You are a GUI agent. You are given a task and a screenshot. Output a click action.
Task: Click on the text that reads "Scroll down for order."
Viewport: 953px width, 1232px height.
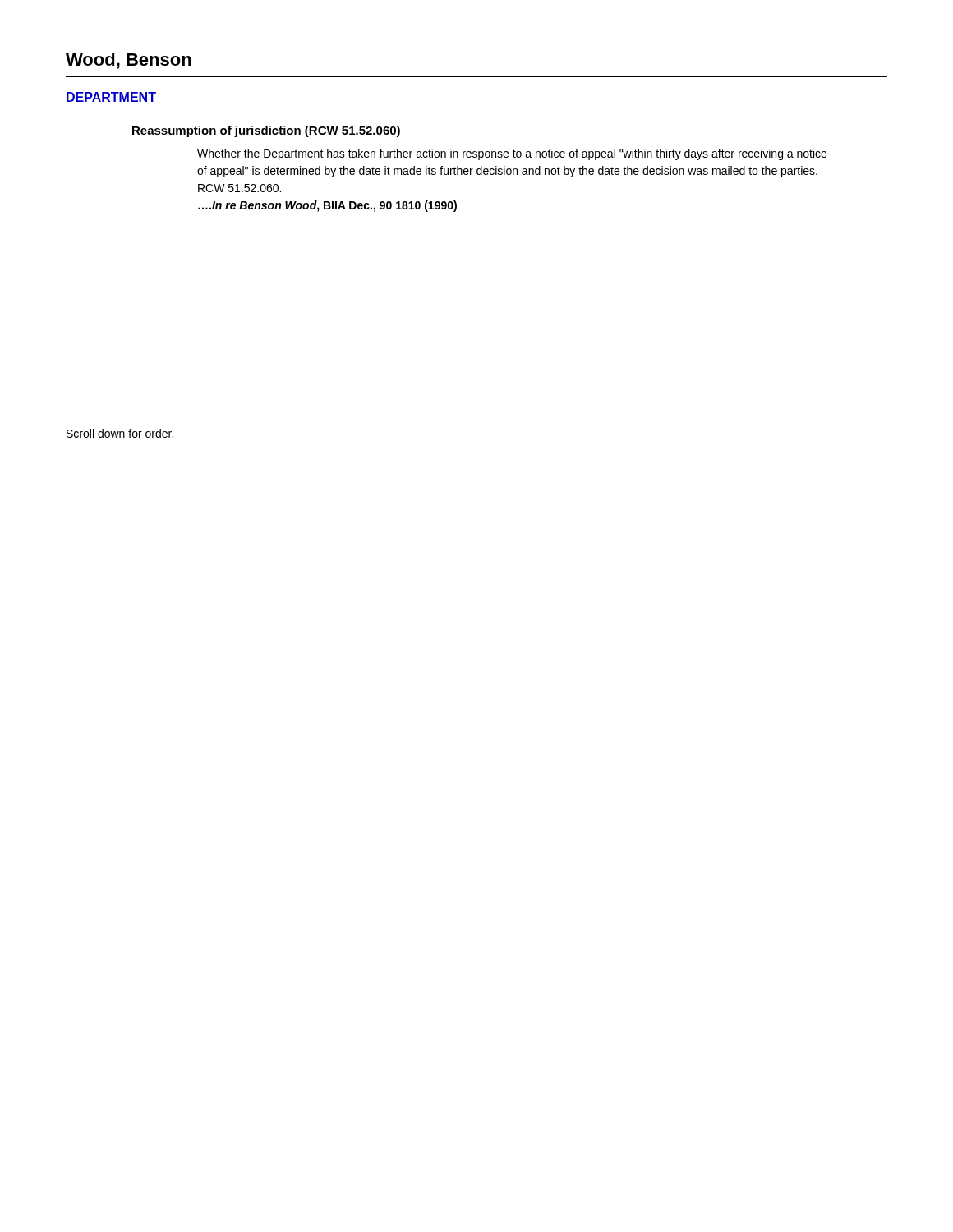click(x=120, y=434)
